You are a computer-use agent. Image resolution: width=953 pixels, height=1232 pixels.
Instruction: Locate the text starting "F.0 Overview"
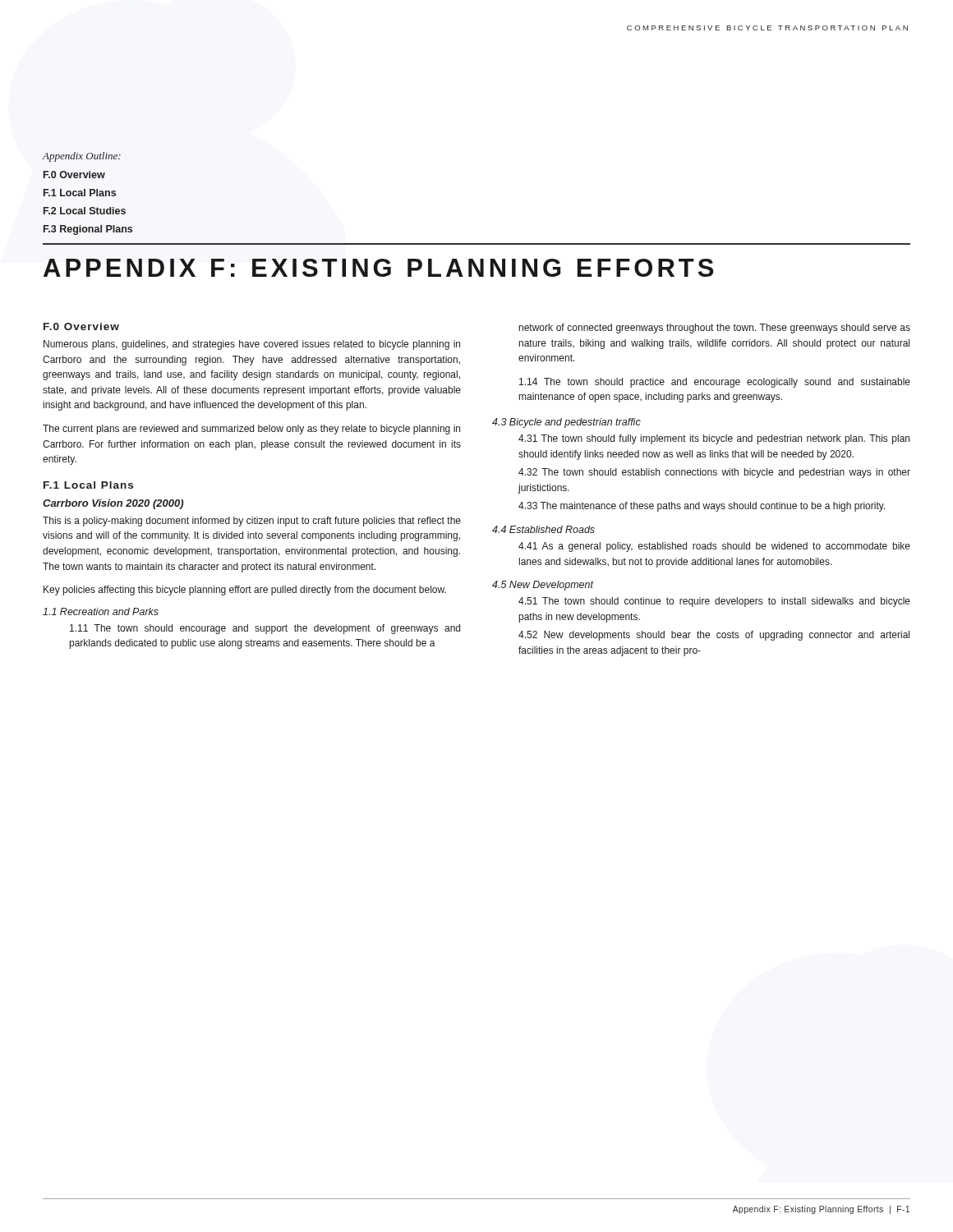pyautogui.click(x=81, y=326)
